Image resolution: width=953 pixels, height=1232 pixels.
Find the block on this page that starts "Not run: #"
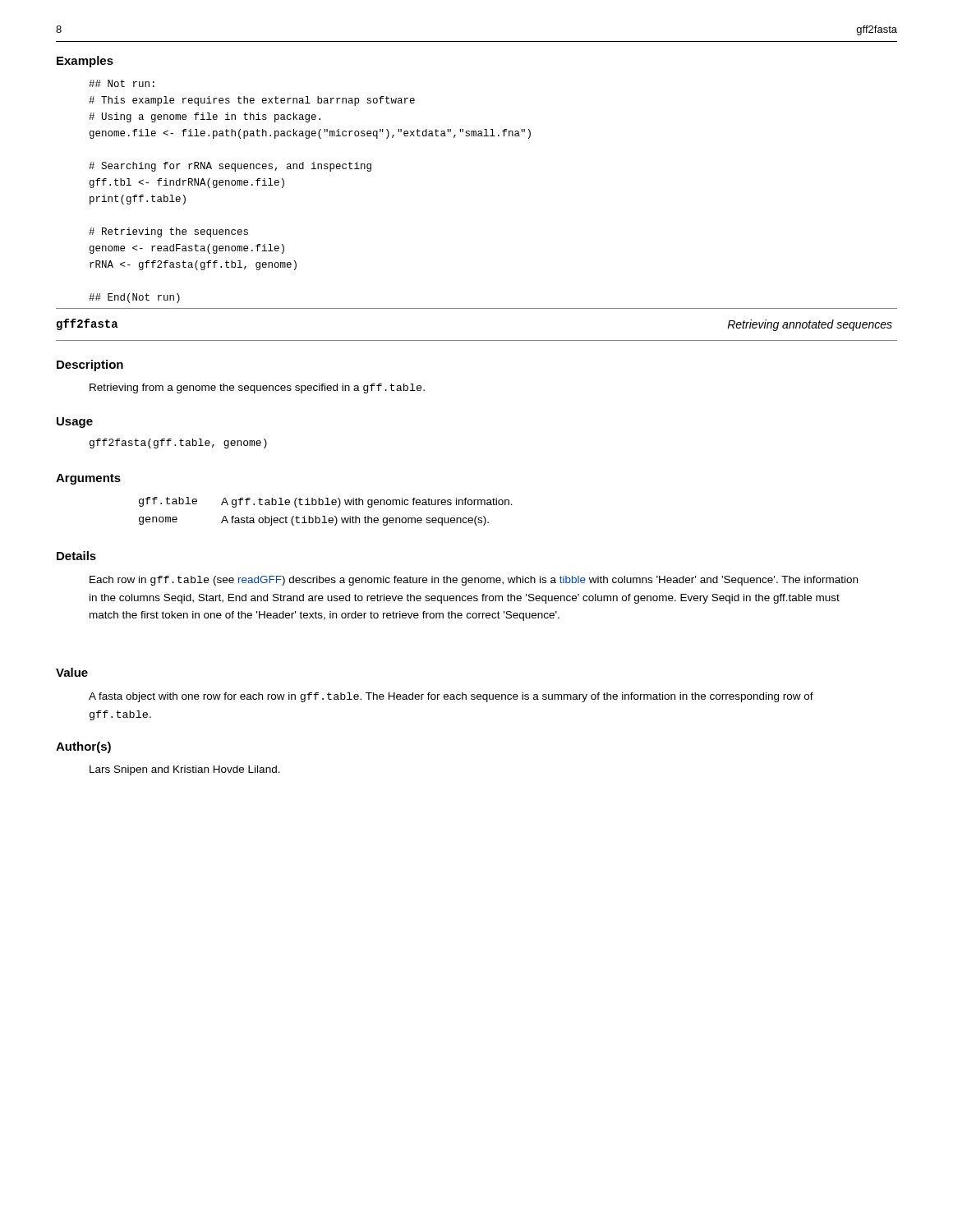tap(122, 83)
